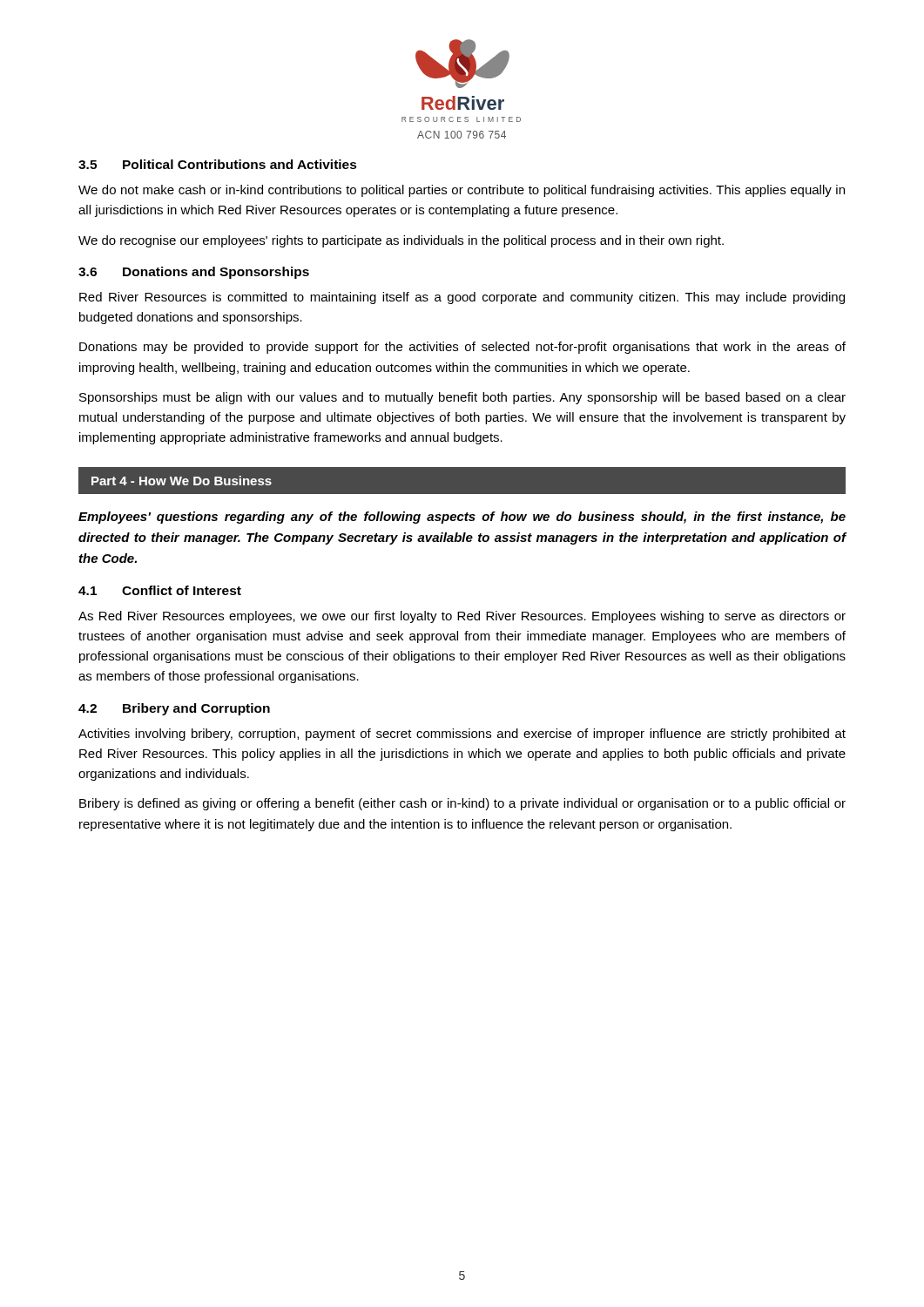Click on the logo
This screenshot has height=1307, width=924.
pos(462,64)
